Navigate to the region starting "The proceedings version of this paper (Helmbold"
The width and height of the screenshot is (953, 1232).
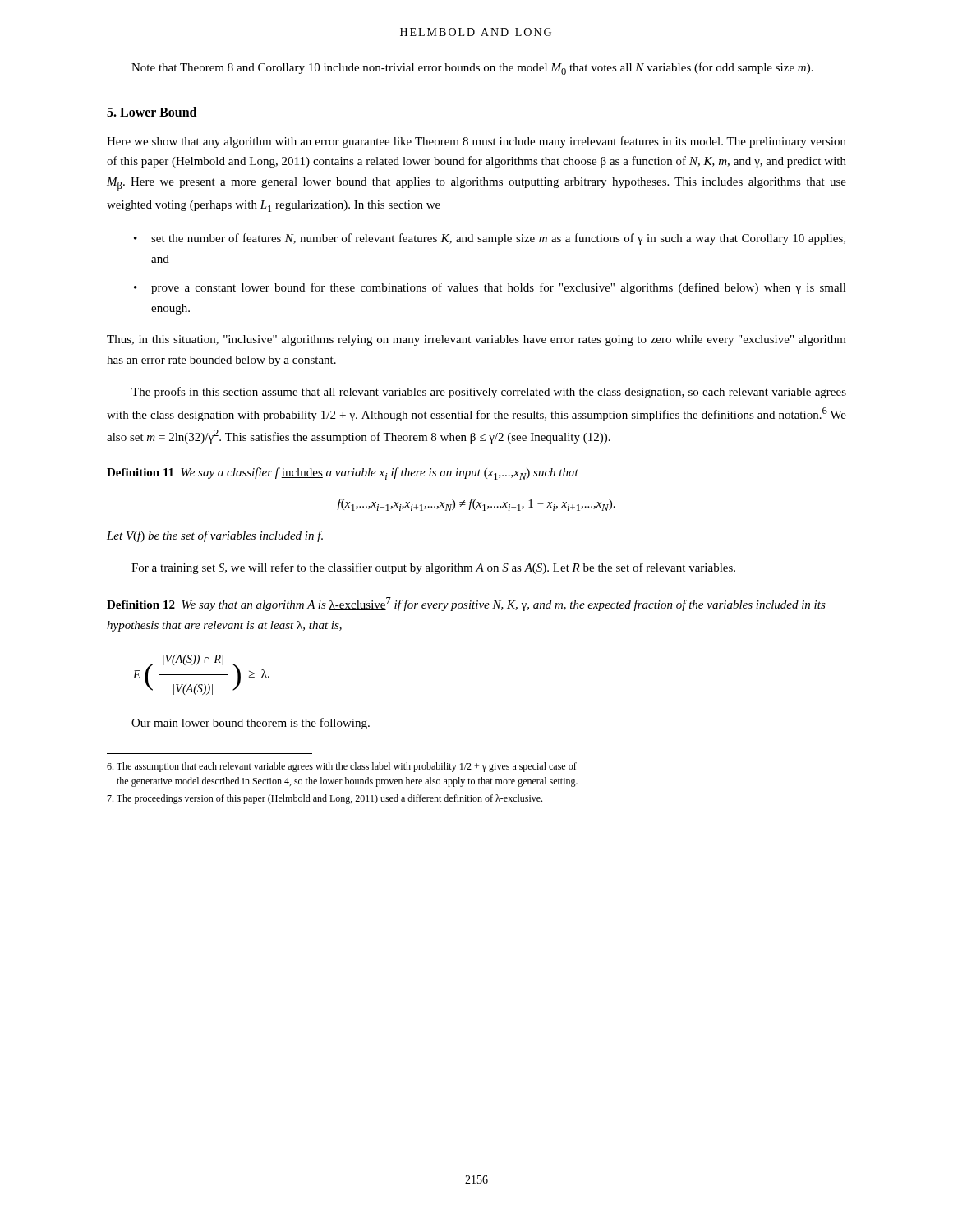(325, 798)
